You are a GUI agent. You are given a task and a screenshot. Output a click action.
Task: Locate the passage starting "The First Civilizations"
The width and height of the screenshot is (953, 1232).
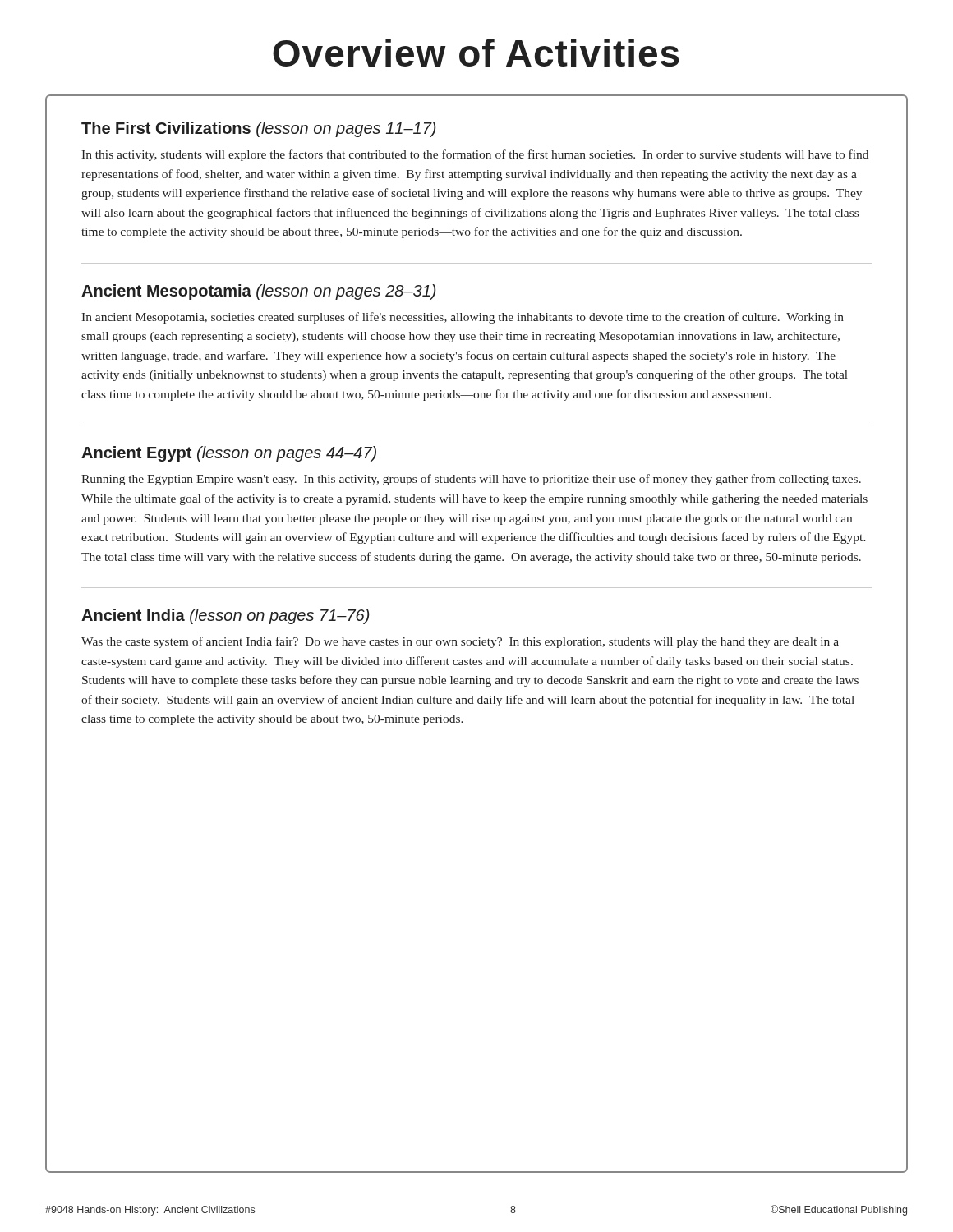click(259, 128)
